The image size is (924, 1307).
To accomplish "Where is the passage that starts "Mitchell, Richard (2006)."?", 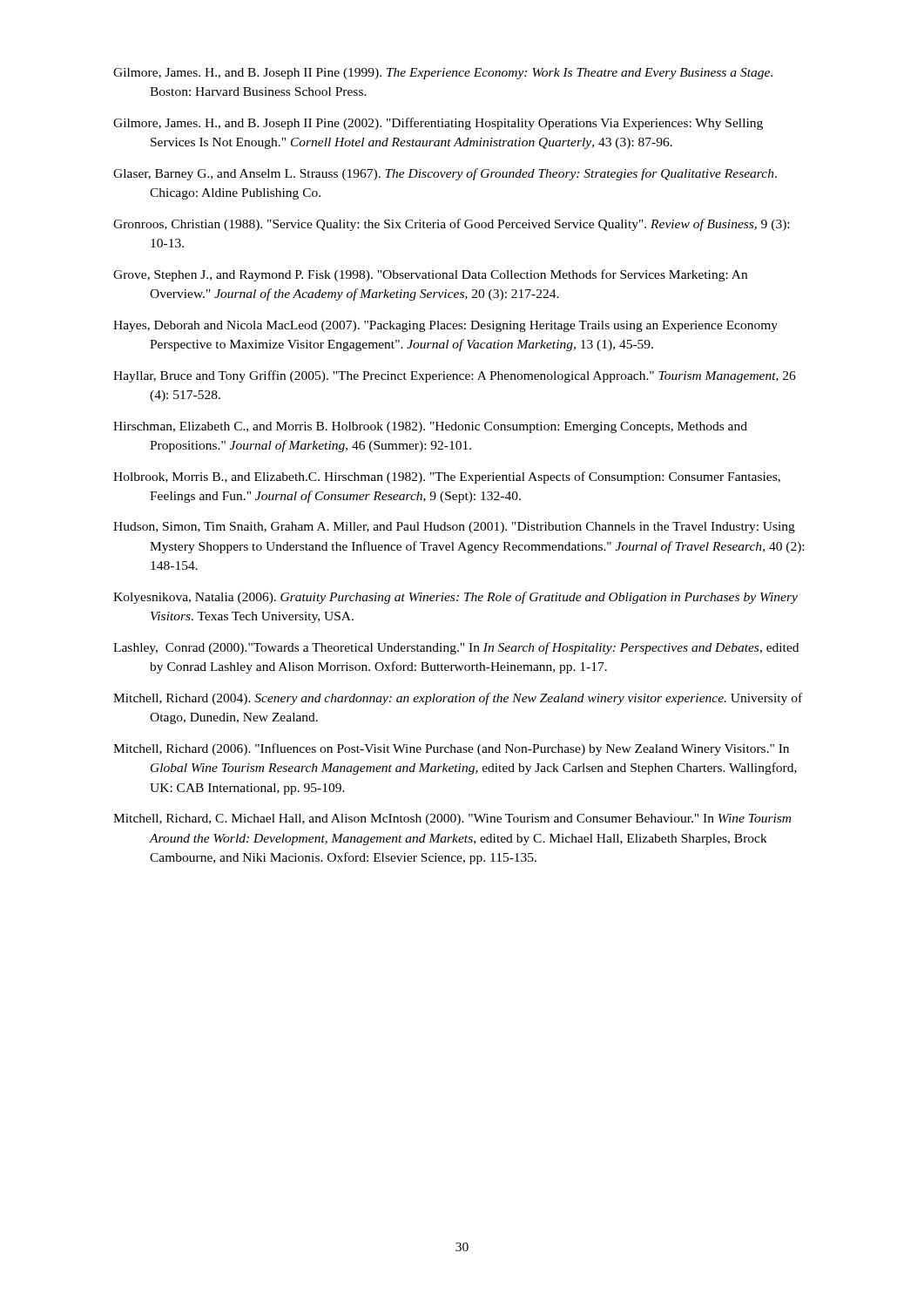I will tap(455, 767).
